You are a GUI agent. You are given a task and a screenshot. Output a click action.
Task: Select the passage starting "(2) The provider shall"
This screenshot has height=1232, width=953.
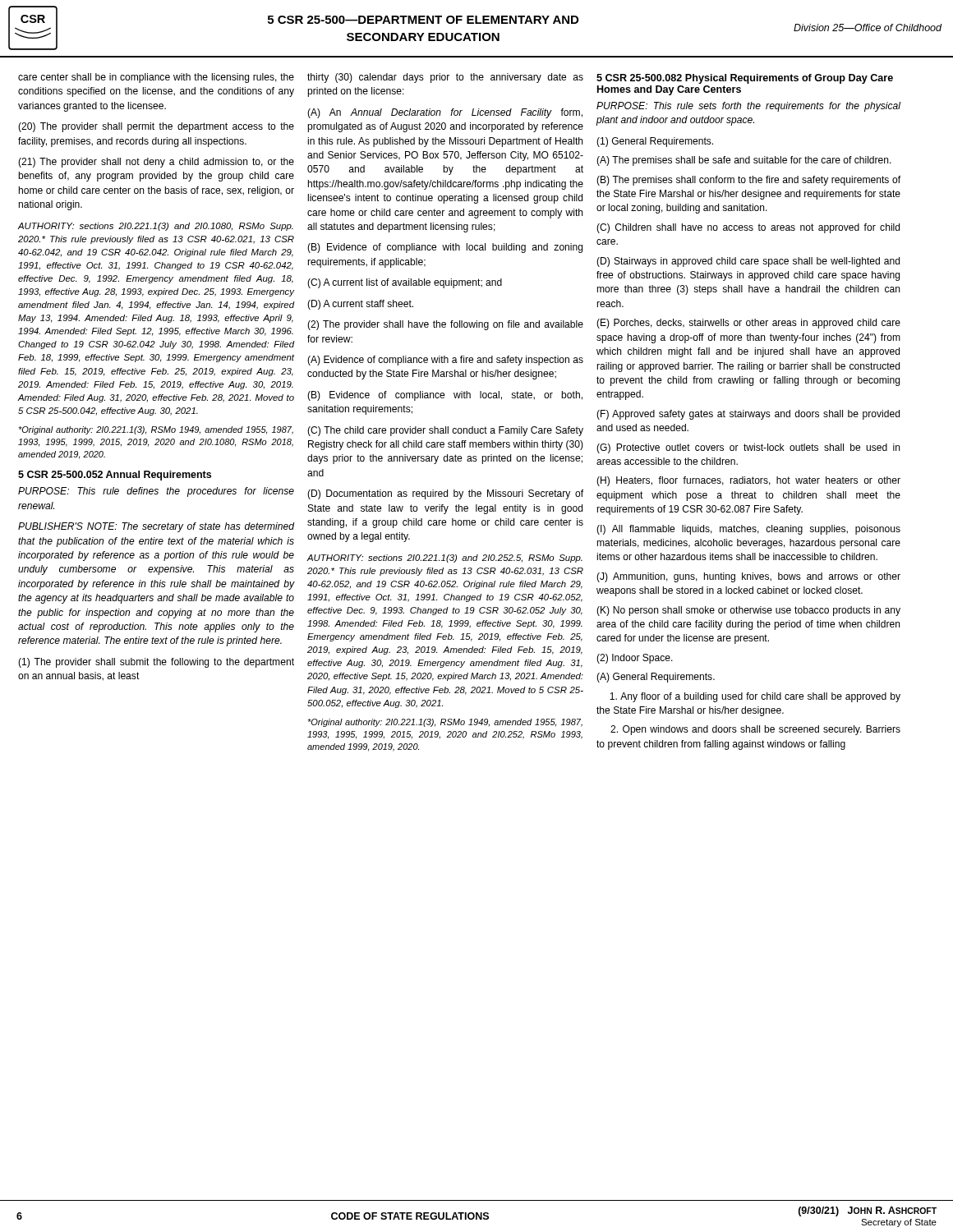(445, 332)
